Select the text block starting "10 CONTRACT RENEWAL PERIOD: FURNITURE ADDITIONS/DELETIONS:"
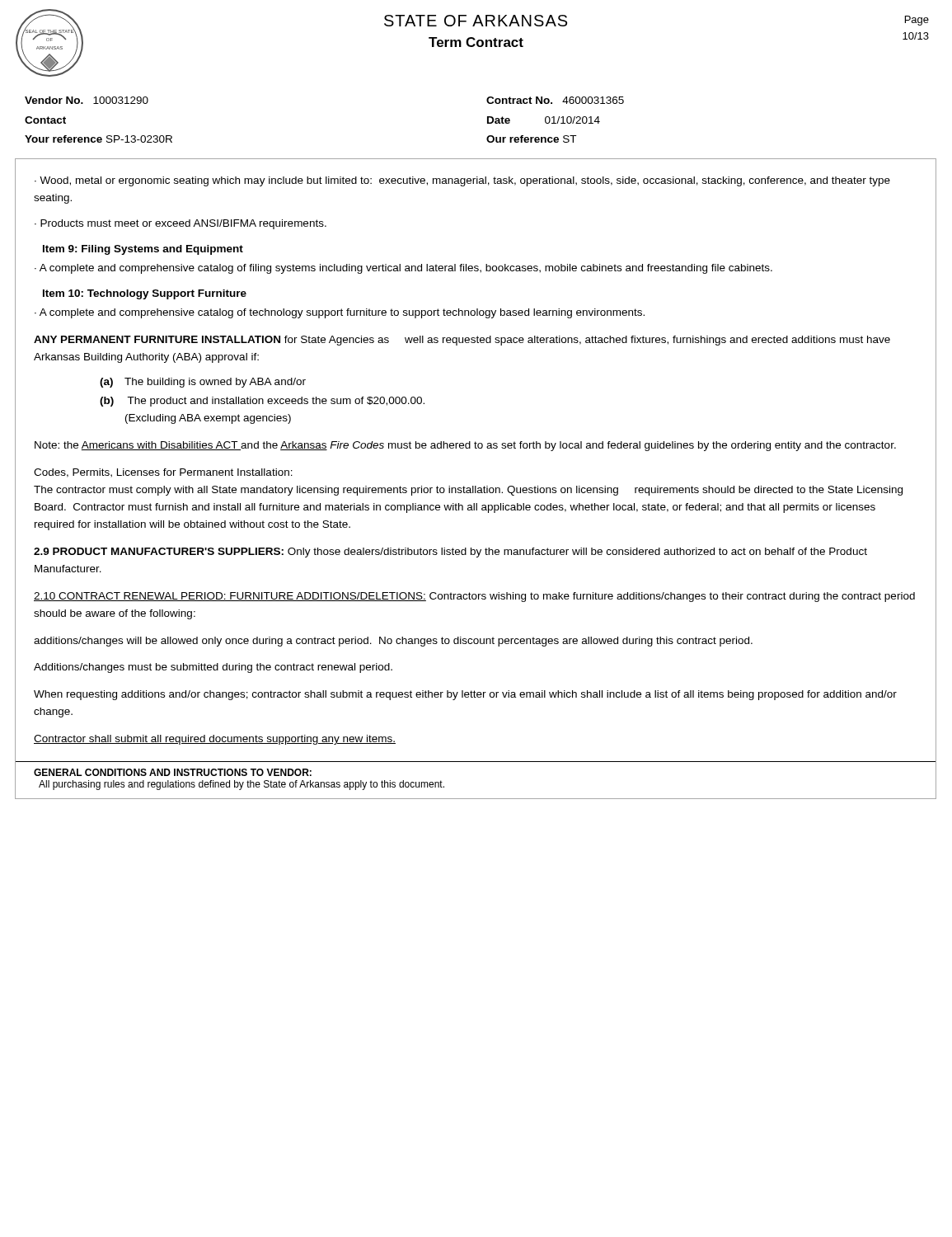This screenshot has height=1237, width=952. (x=475, y=604)
